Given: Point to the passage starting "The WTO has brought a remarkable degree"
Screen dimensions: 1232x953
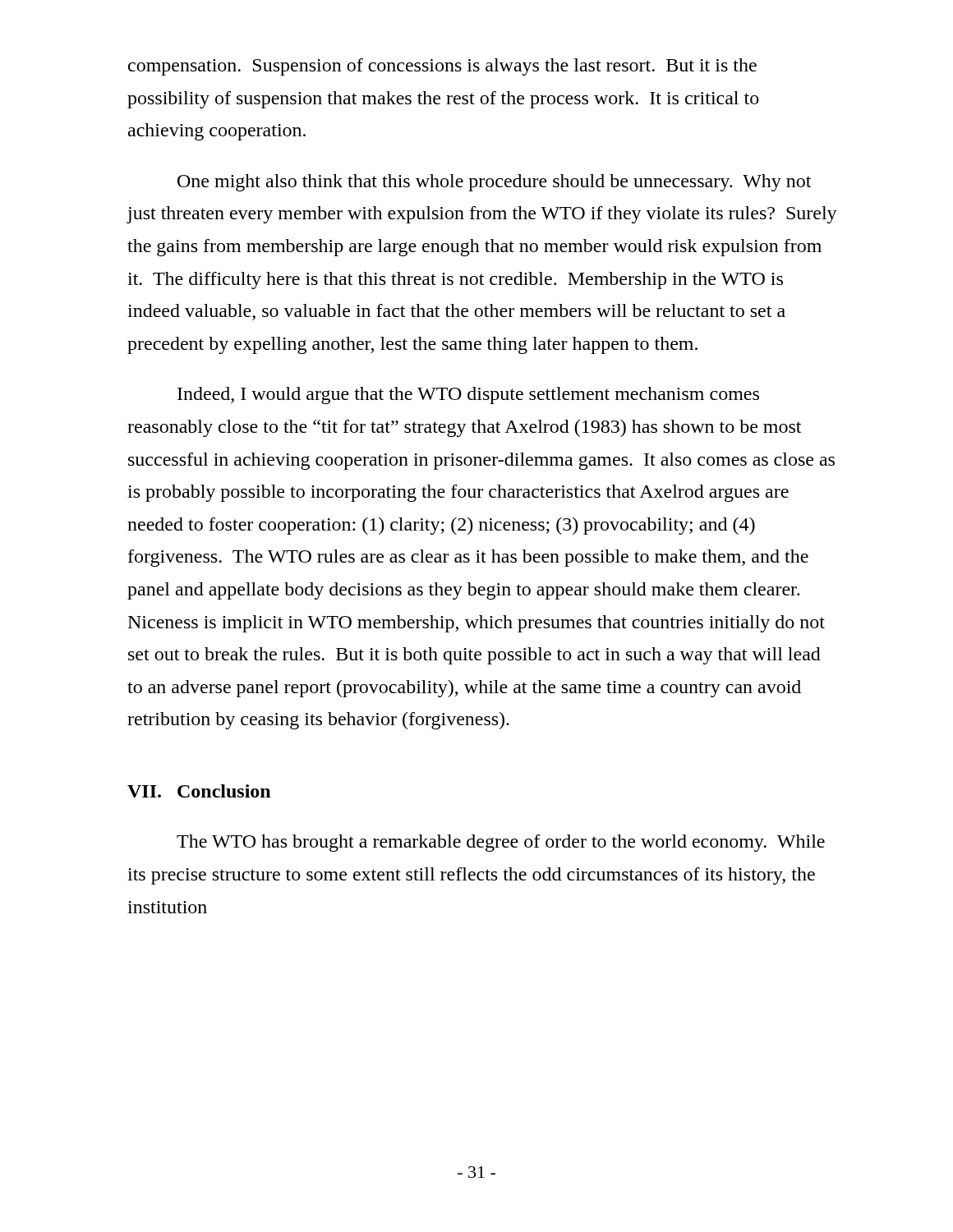Looking at the screenshot, I should point(476,874).
